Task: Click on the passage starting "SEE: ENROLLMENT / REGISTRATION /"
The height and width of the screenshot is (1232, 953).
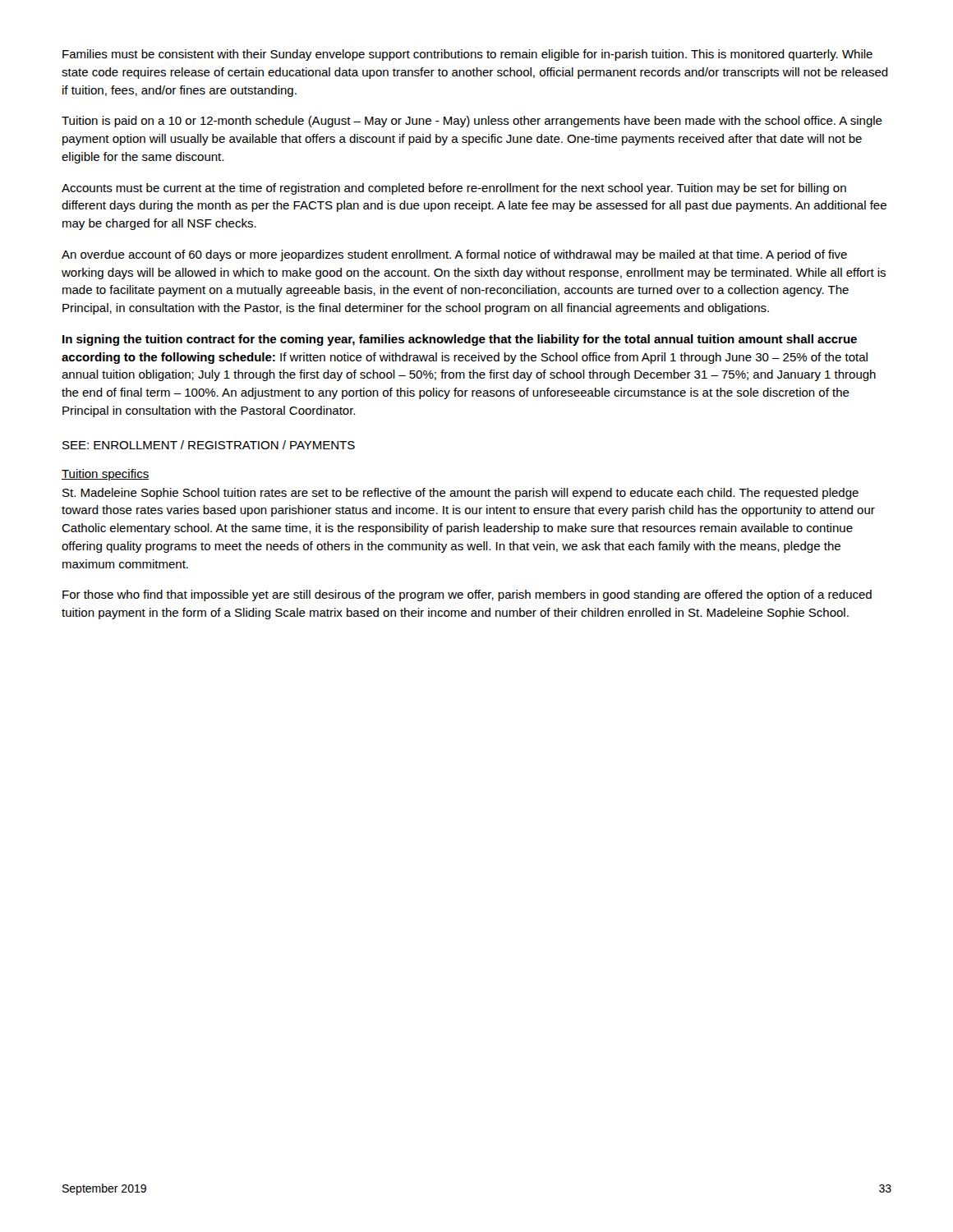Action: pyautogui.click(x=208, y=444)
